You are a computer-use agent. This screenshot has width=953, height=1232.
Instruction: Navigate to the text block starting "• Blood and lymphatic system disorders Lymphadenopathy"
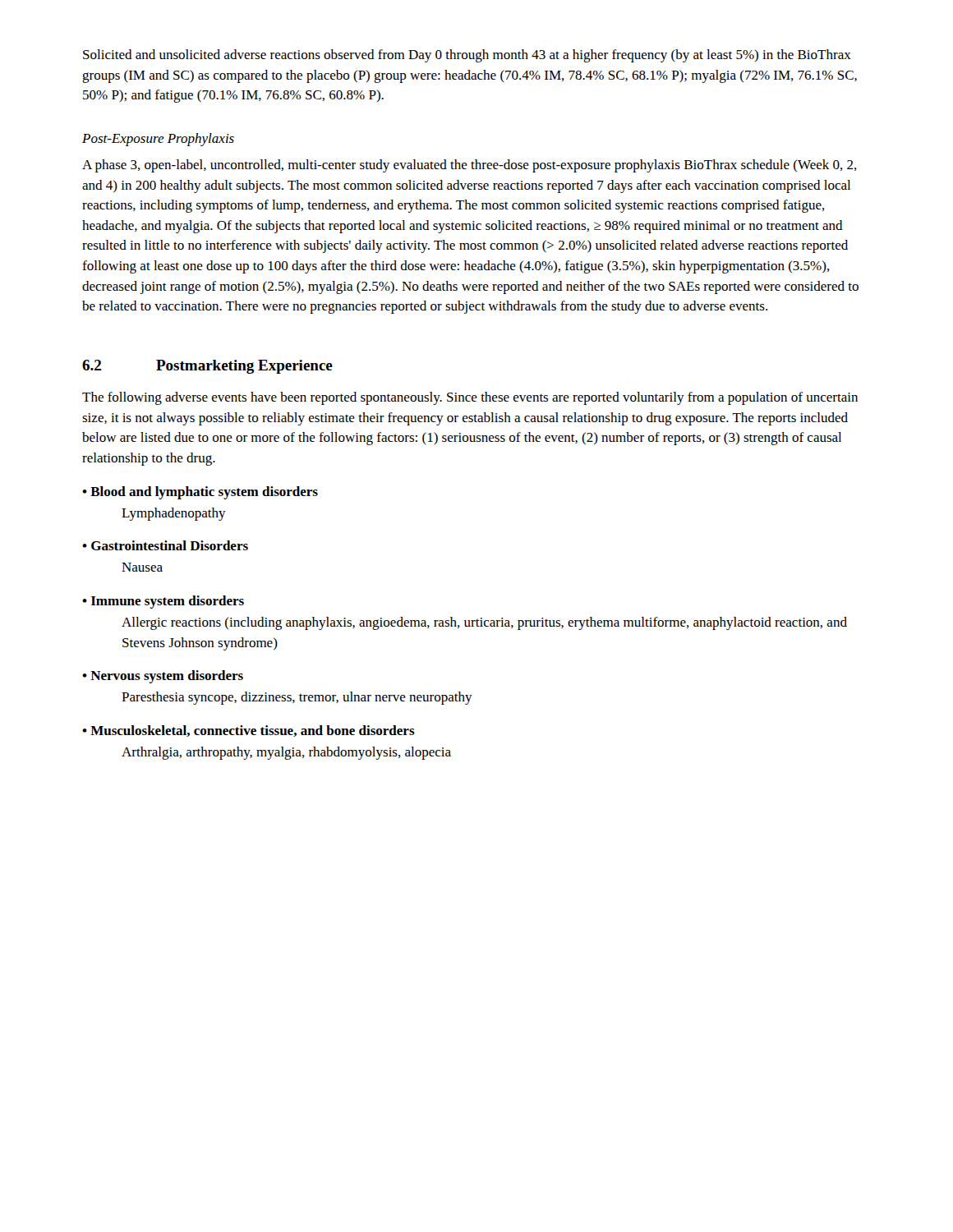(200, 493)
